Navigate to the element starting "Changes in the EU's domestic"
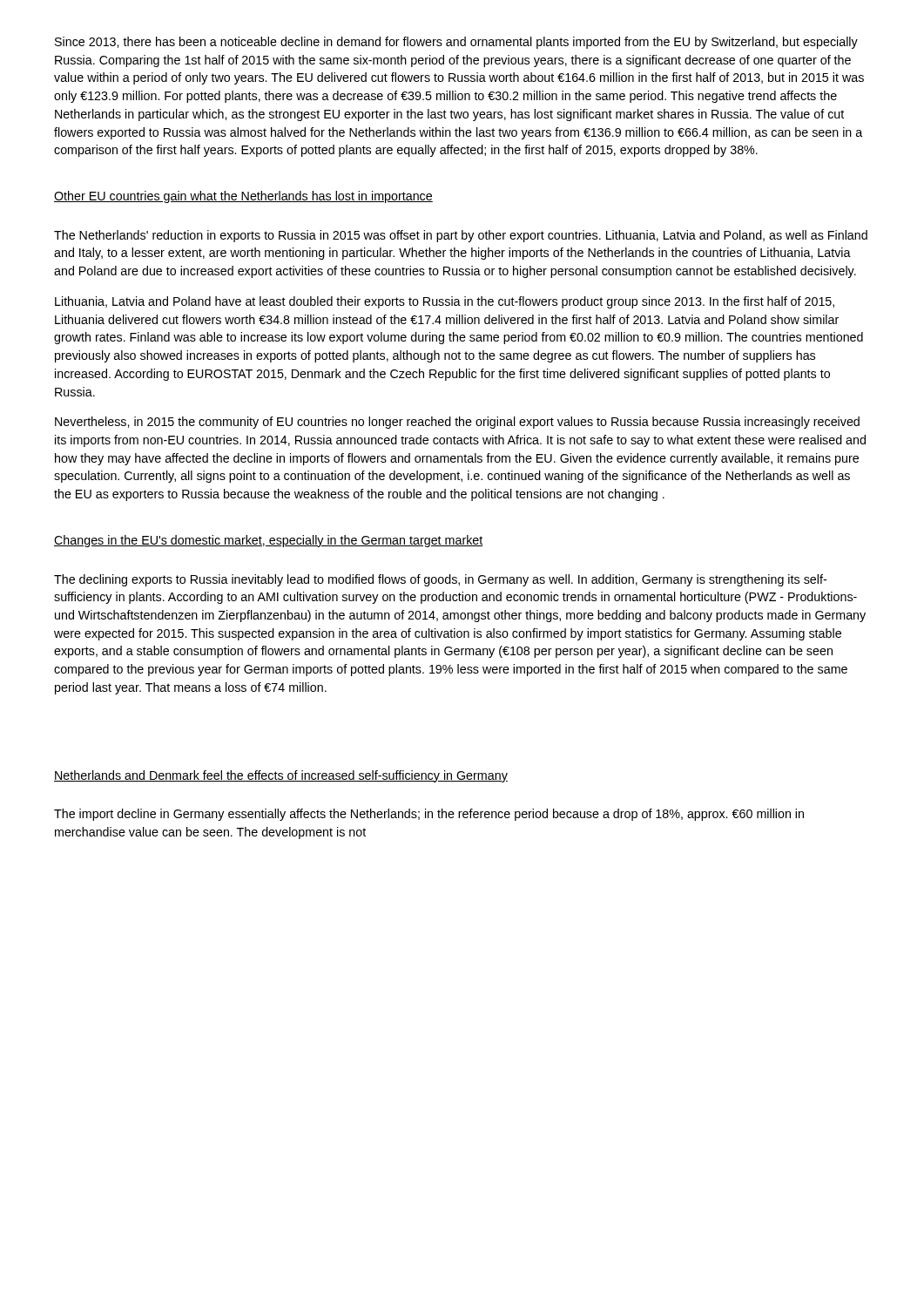The width and height of the screenshot is (924, 1307). (x=268, y=540)
